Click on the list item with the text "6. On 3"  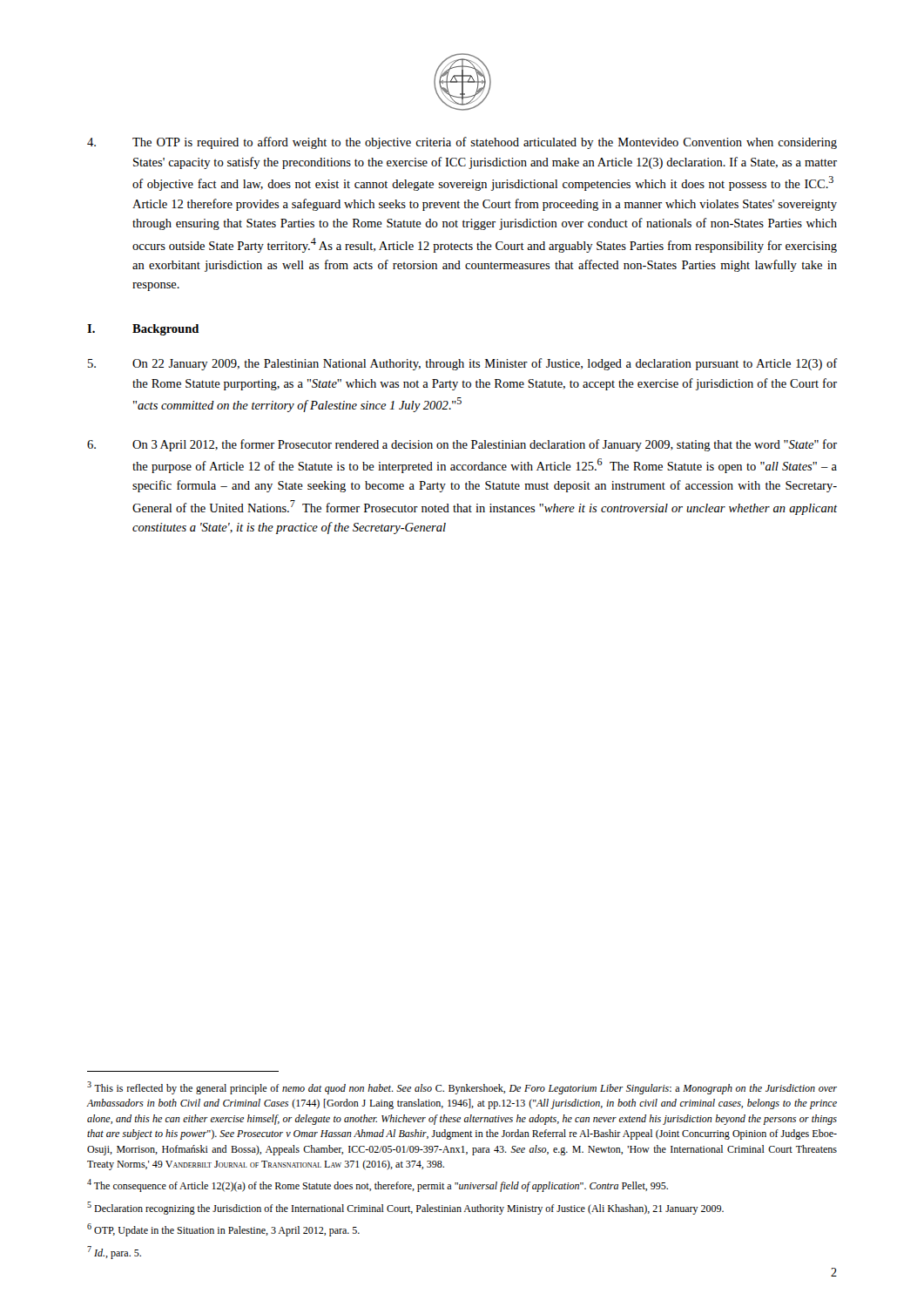tap(462, 486)
